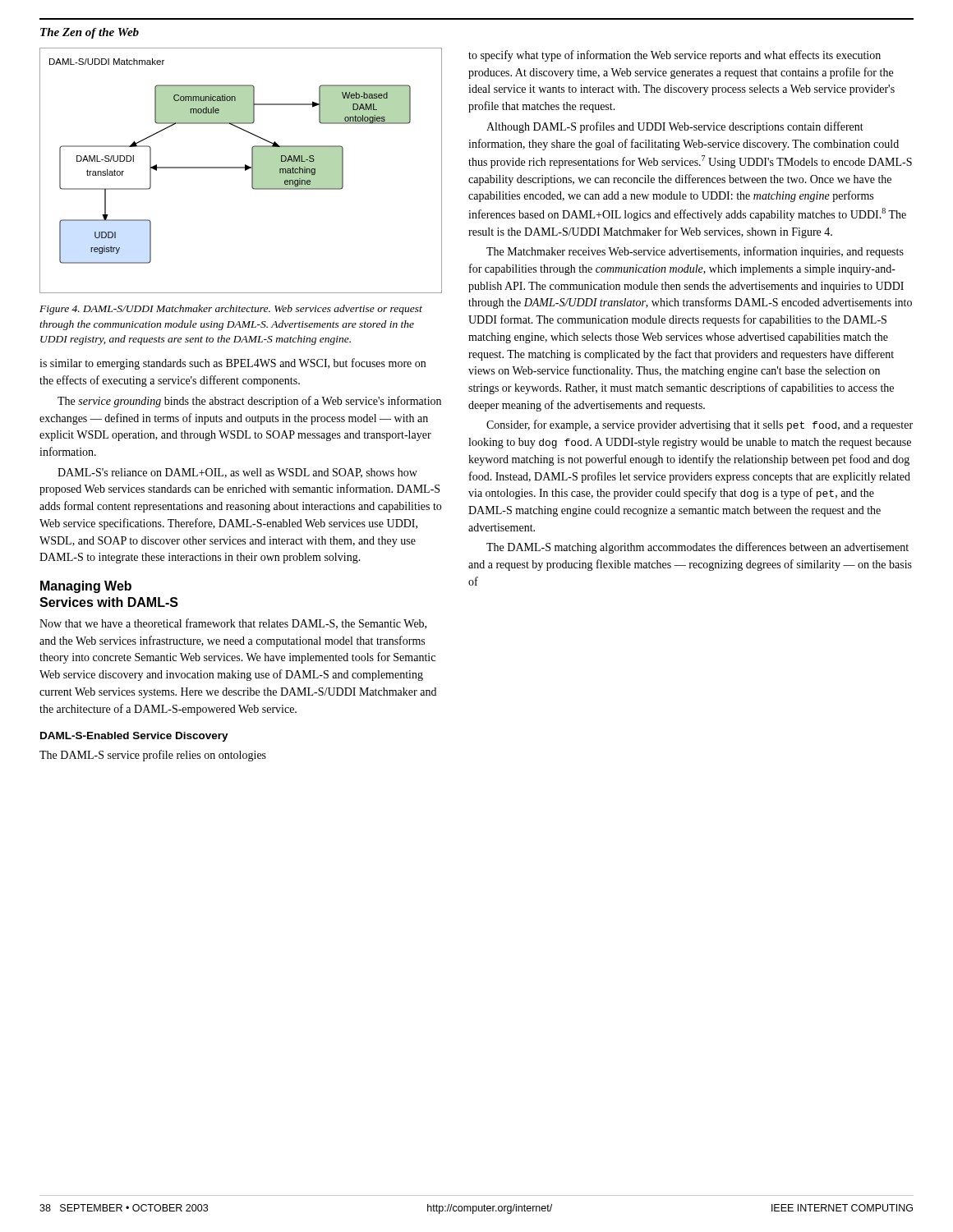Navigate to the element starting "DAML-S-Enabled Service Discovery"
This screenshot has width=953, height=1232.
point(134,736)
